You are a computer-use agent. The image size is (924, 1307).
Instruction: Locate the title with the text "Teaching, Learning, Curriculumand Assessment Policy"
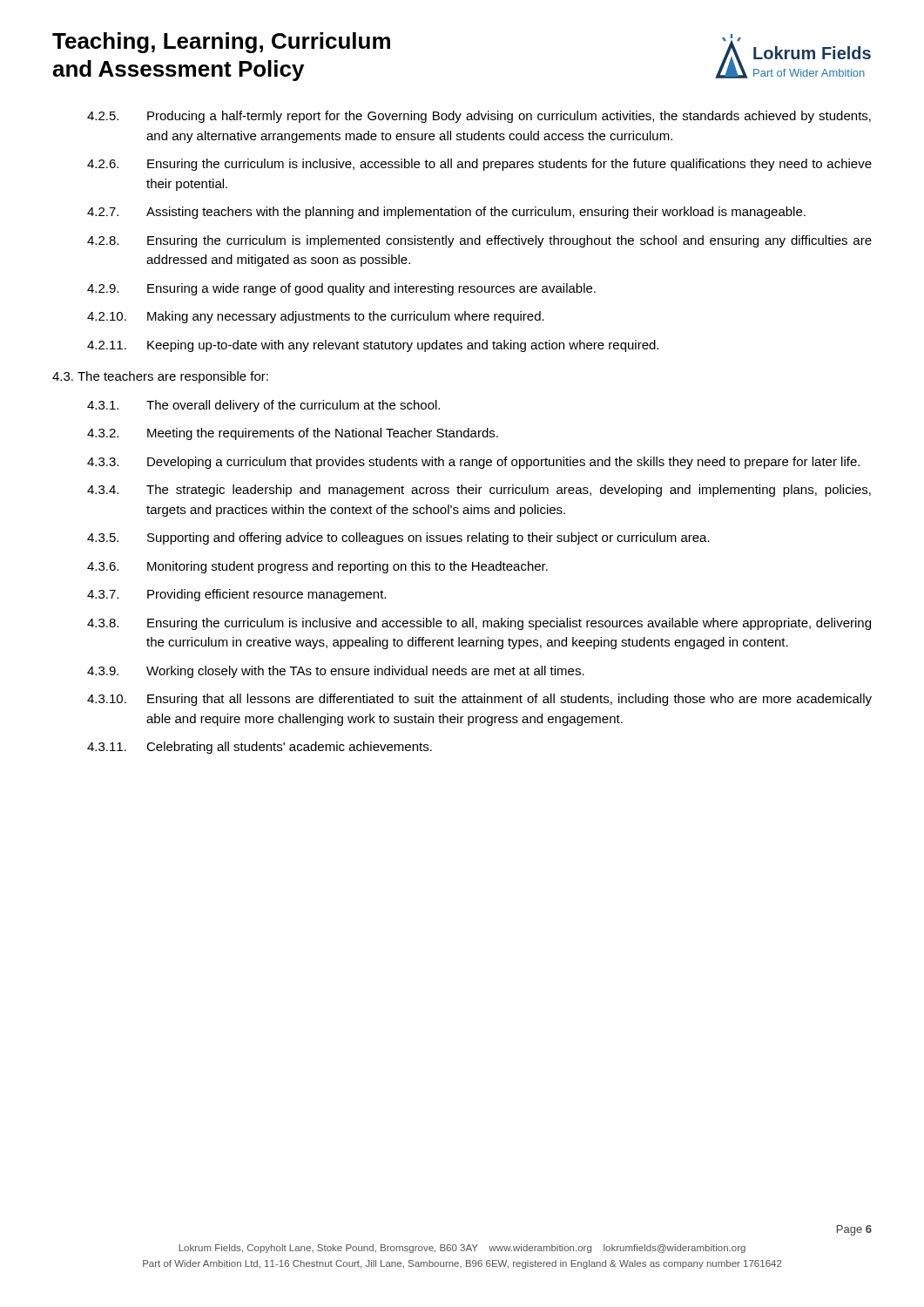[x=222, y=55]
